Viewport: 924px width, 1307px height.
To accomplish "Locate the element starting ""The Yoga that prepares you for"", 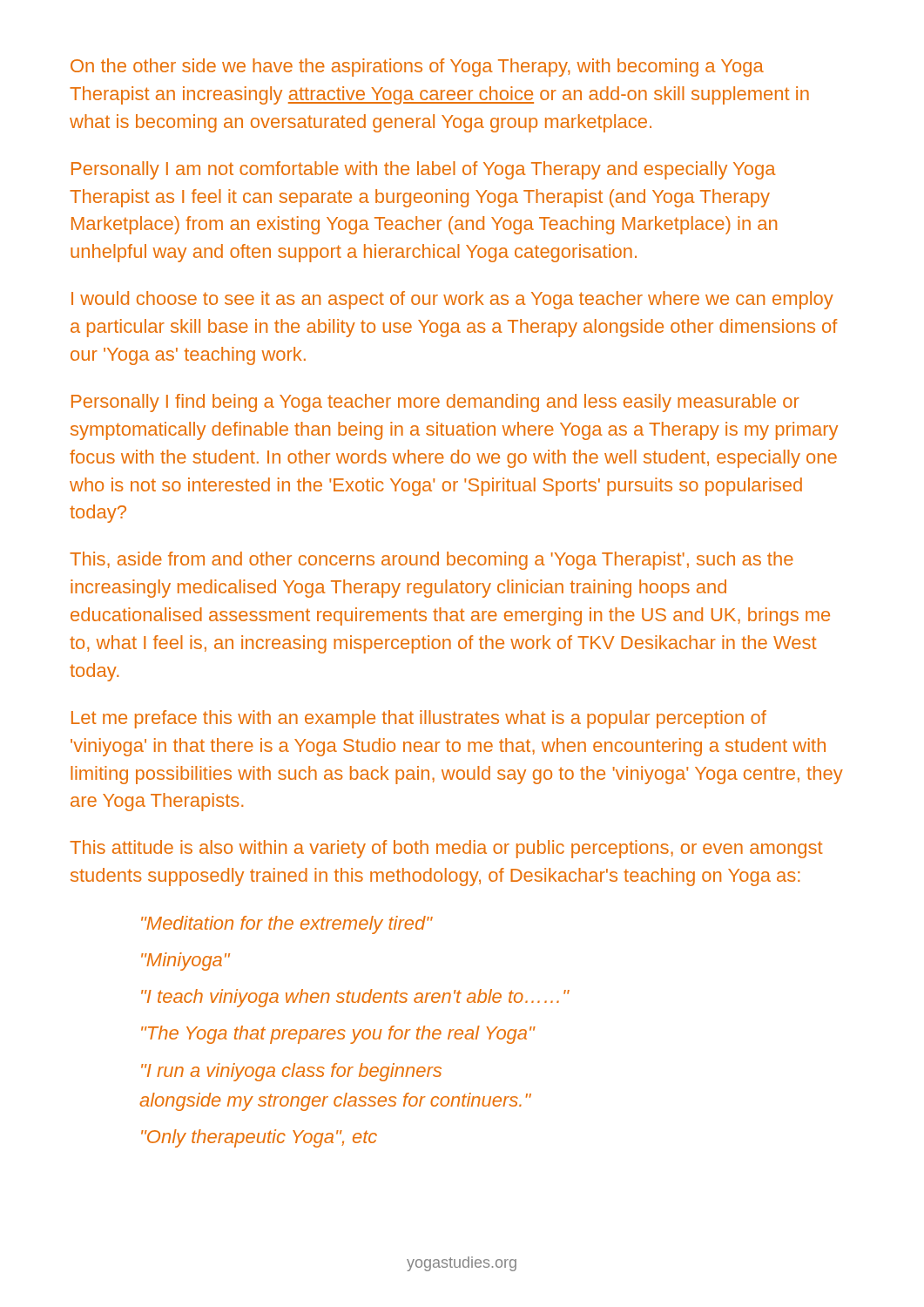I will 337,1033.
